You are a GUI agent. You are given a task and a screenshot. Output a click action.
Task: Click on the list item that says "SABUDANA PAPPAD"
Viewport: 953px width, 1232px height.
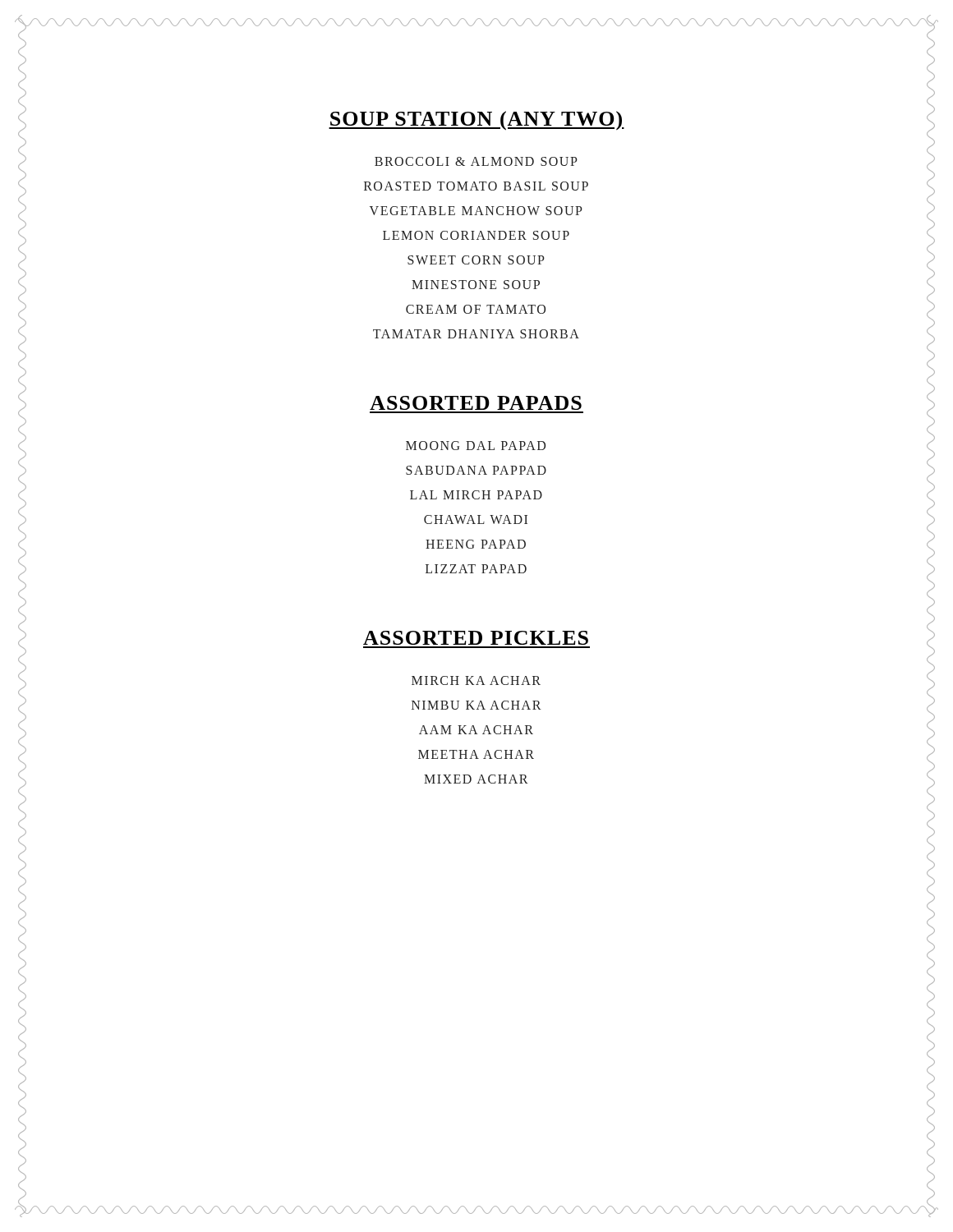pos(476,470)
